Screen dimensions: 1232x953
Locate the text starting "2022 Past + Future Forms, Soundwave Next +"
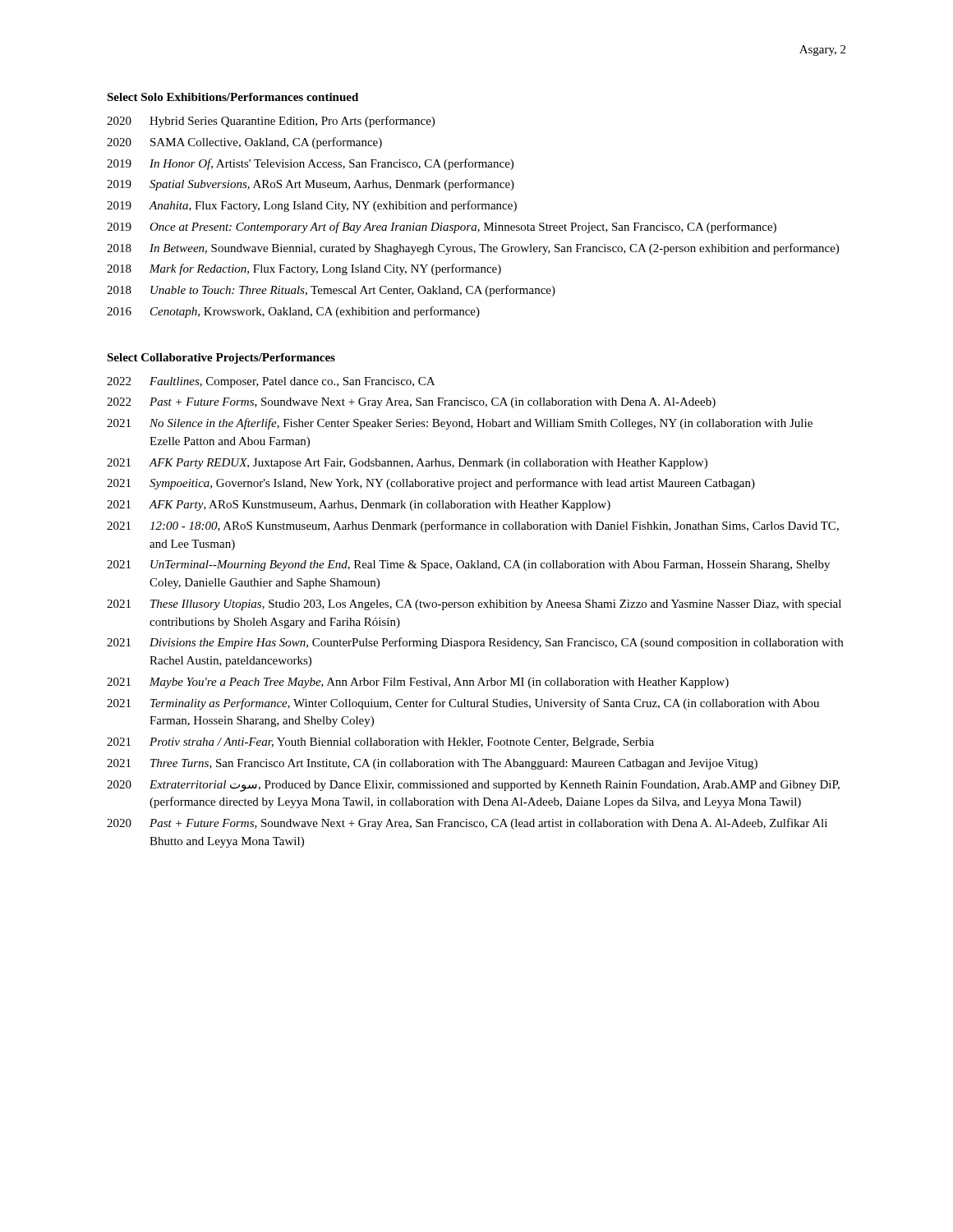[476, 403]
